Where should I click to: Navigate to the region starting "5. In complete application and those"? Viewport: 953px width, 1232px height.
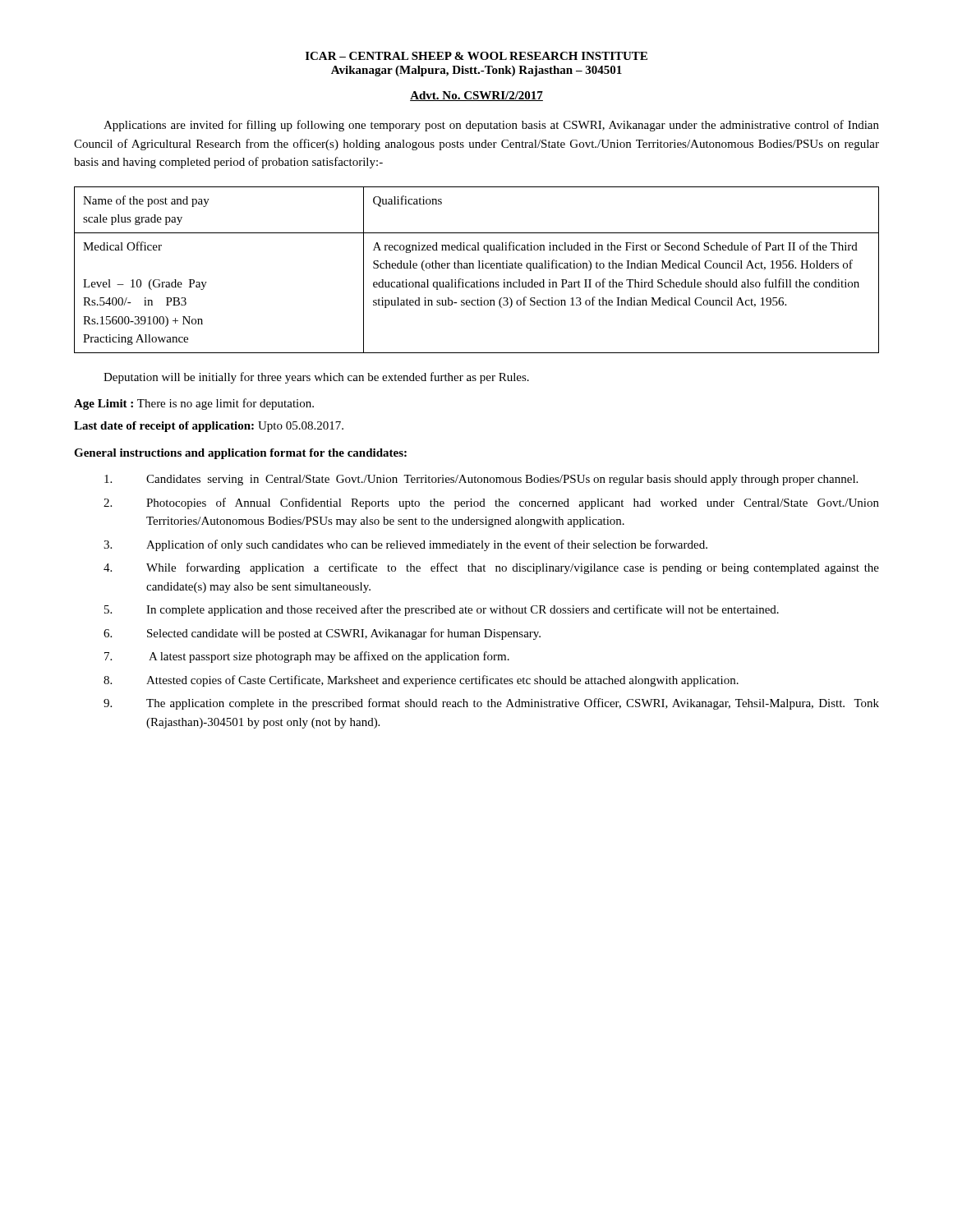[476, 610]
